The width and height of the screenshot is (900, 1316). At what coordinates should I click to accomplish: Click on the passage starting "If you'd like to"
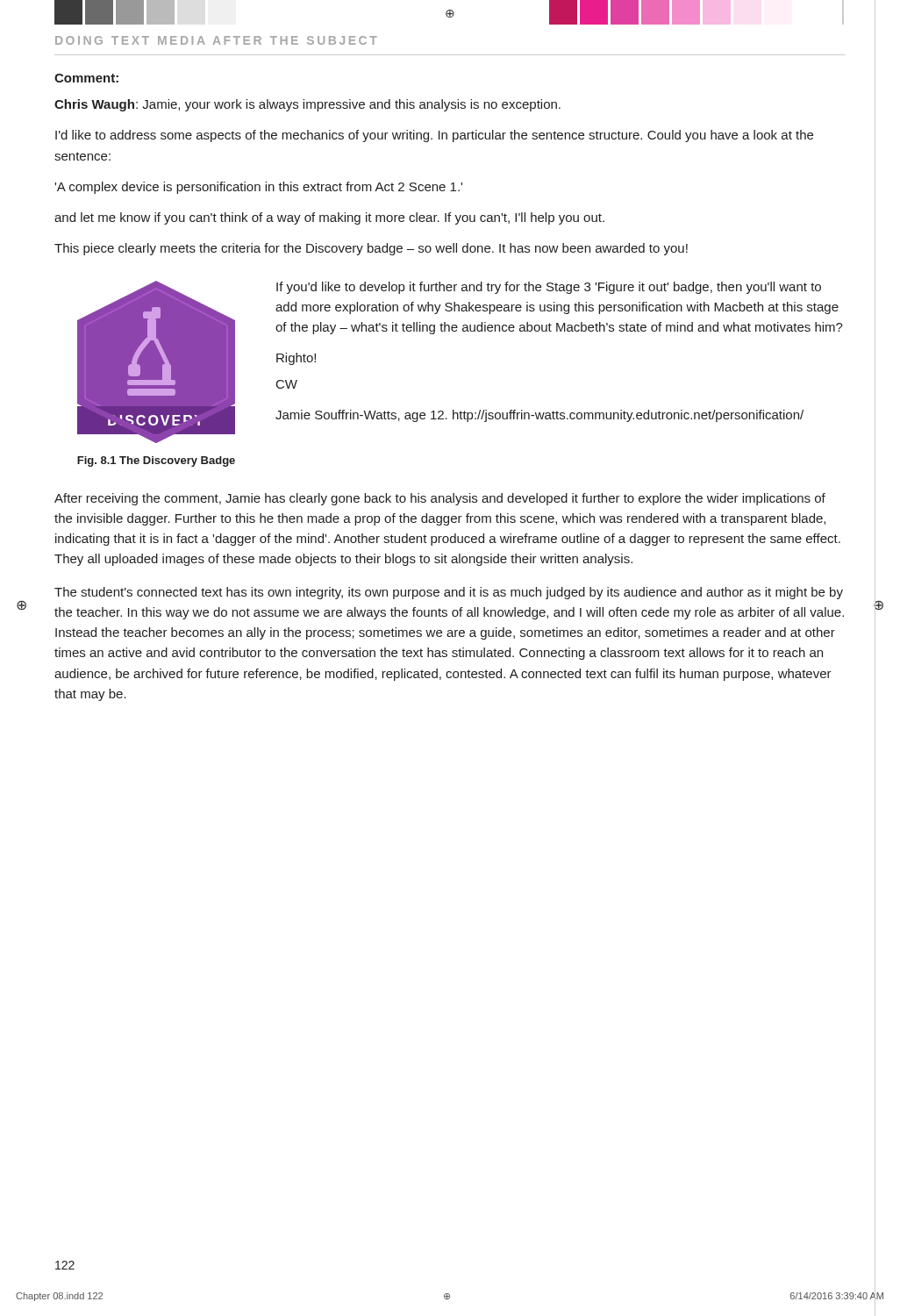559,306
